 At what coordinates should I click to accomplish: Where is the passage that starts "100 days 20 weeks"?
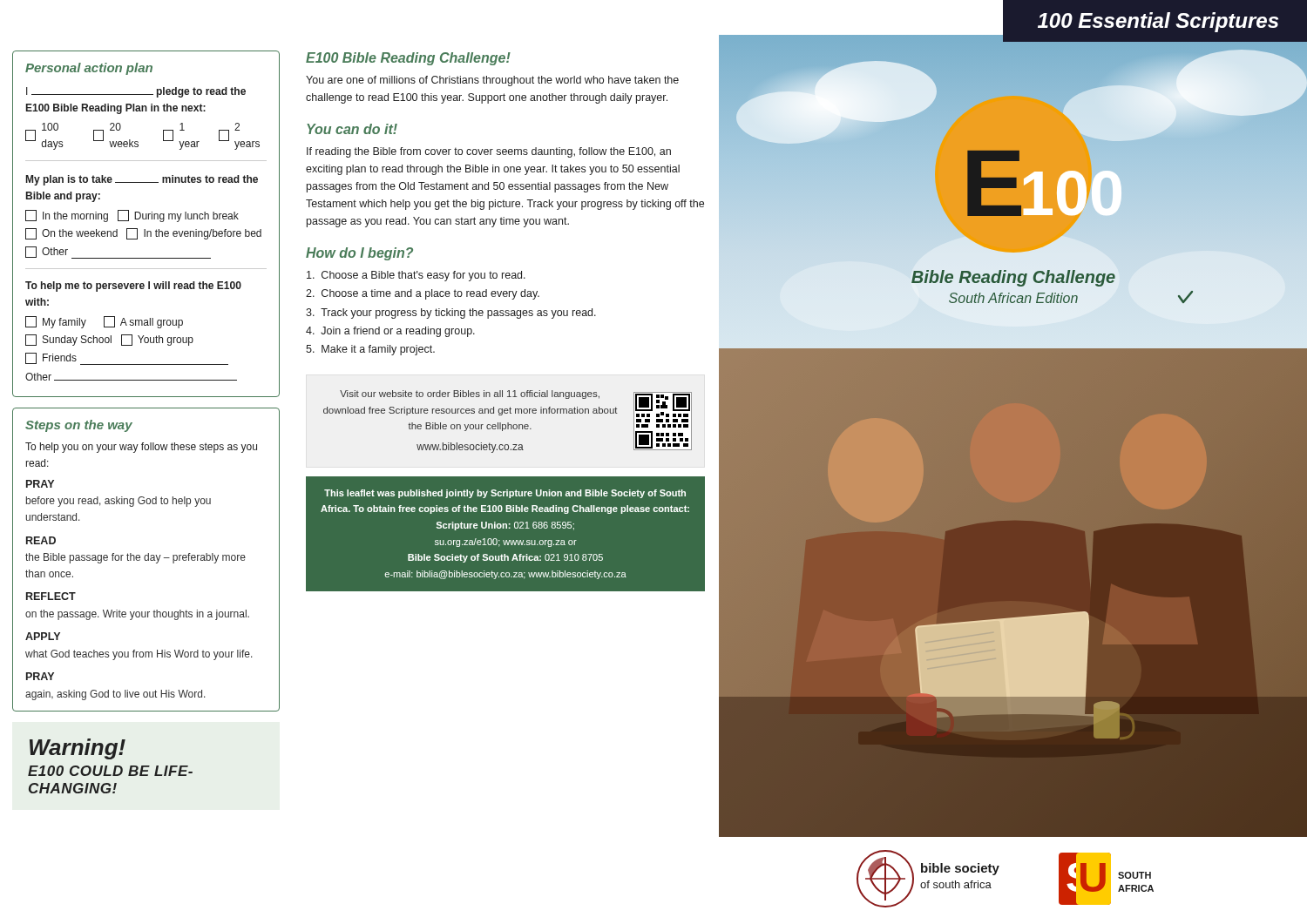click(x=146, y=136)
